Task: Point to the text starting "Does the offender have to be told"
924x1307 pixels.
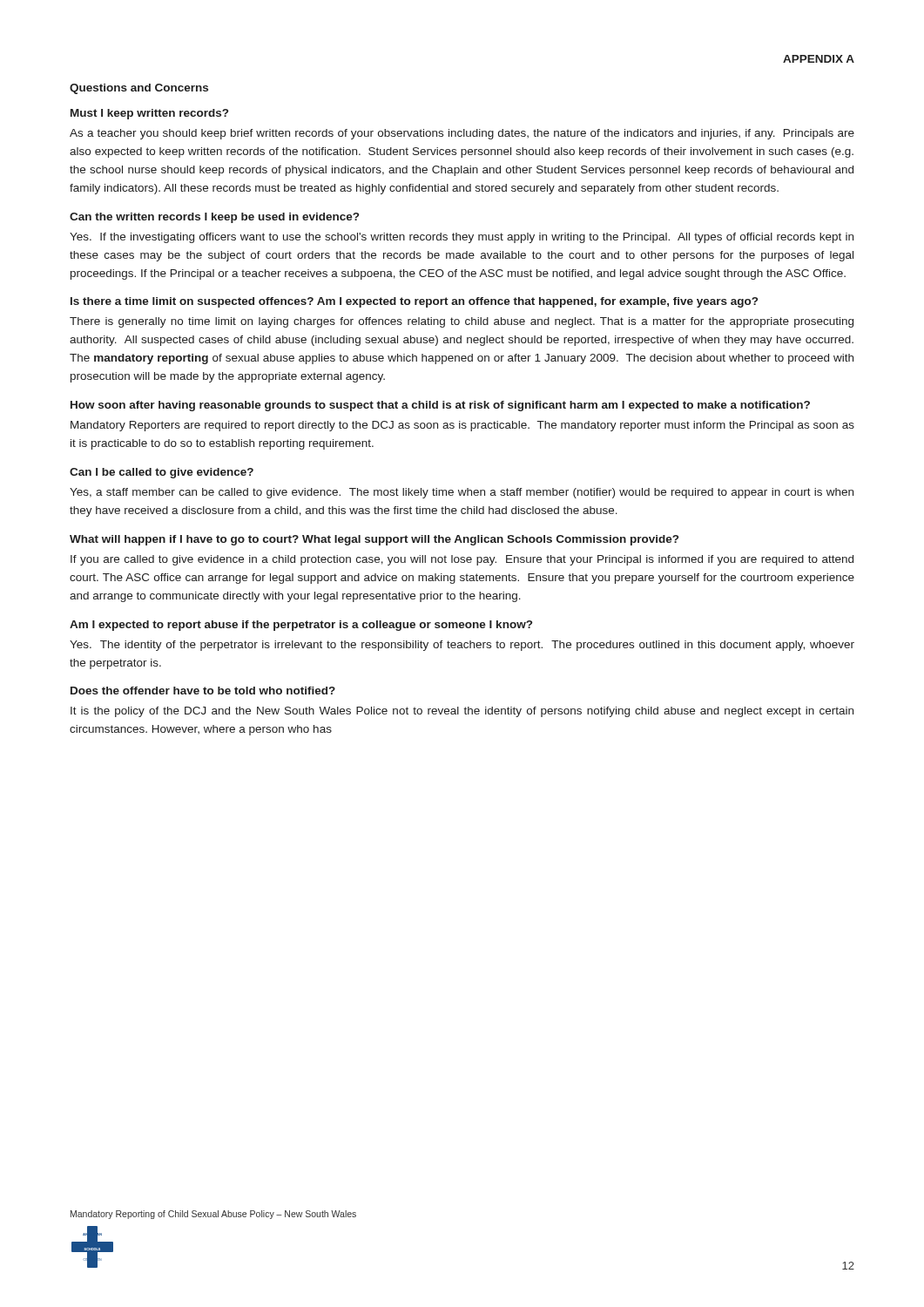Action: click(203, 691)
